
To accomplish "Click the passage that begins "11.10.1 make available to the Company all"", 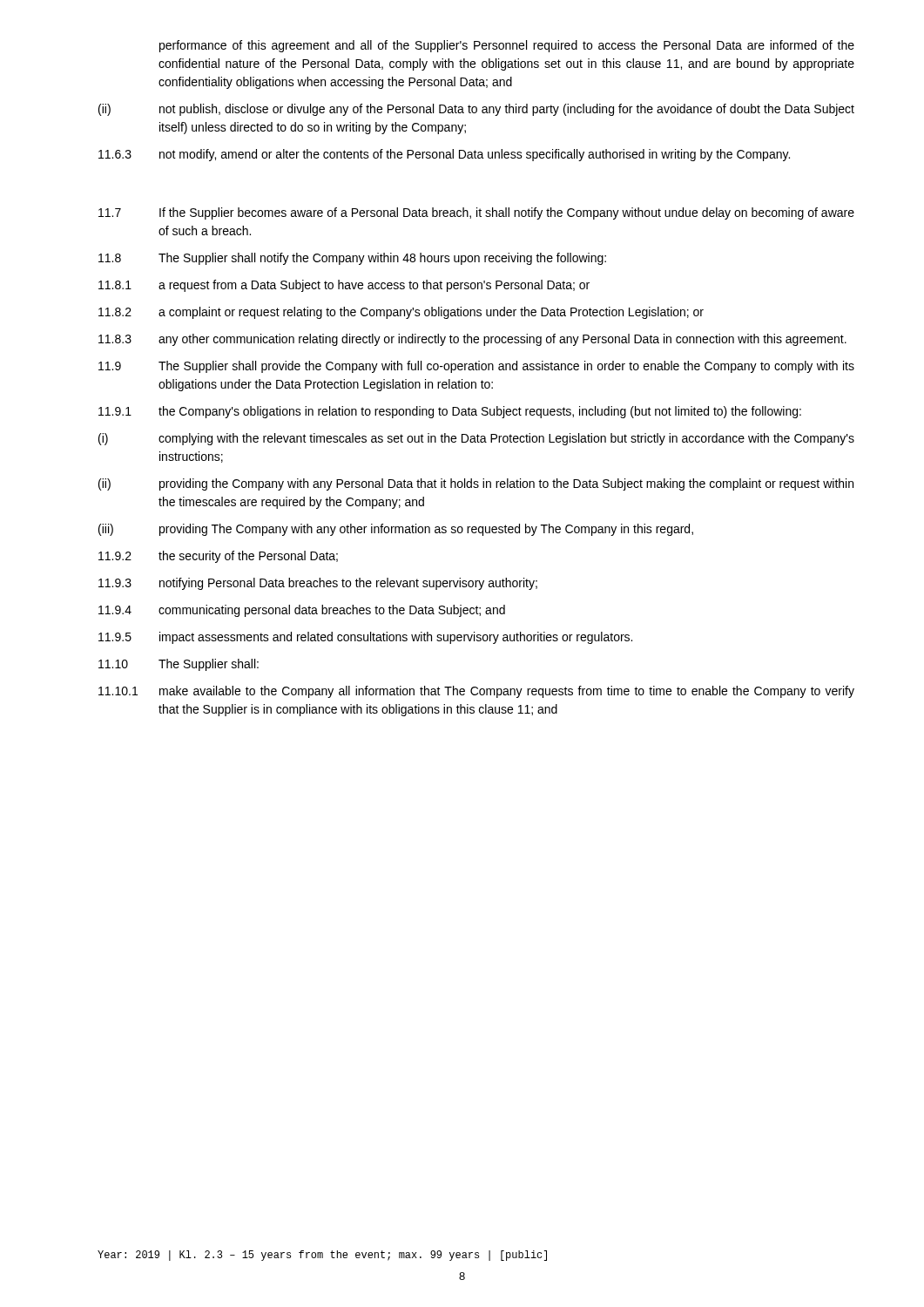I will point(476,701).
